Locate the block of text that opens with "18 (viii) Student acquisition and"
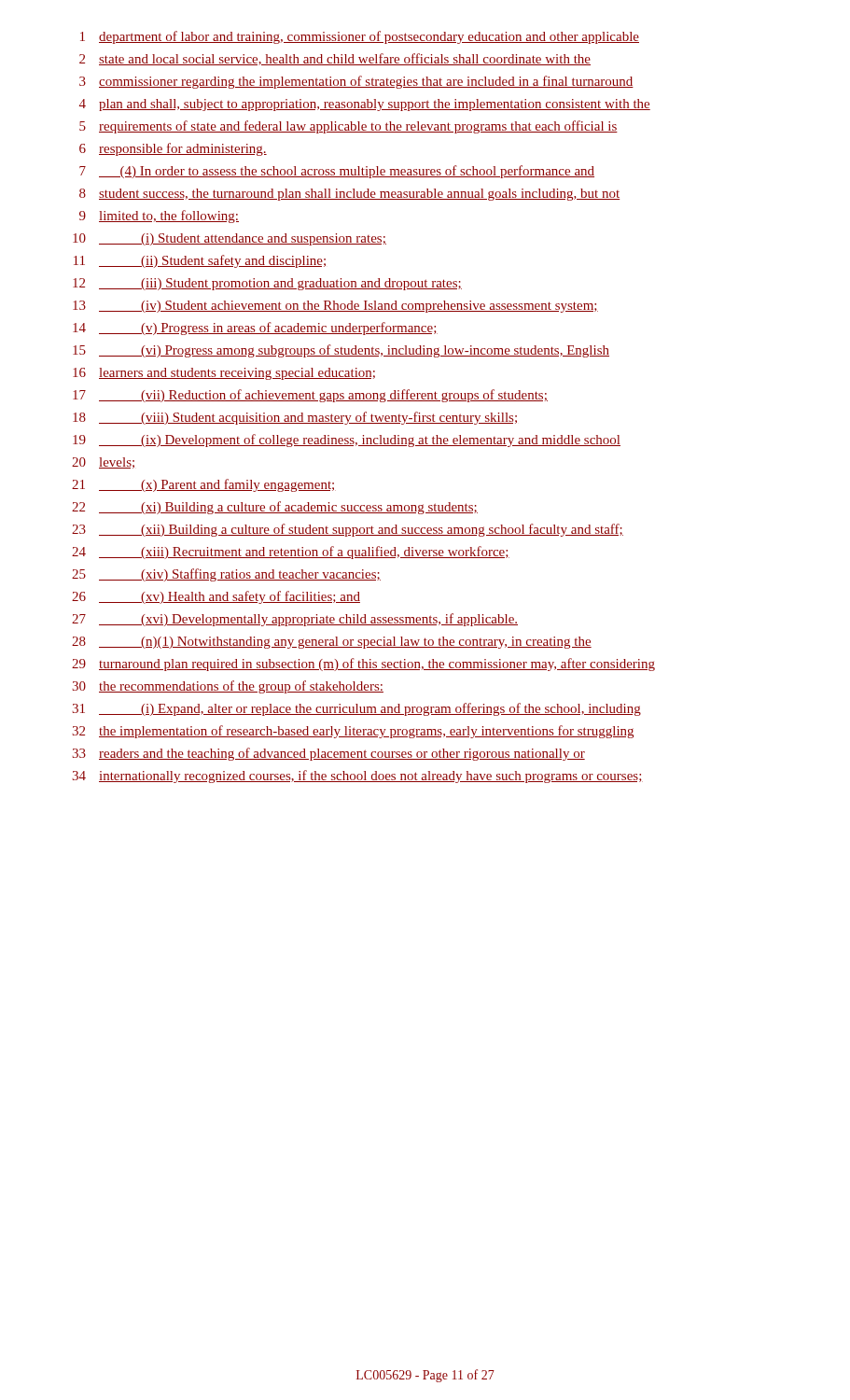This screenshot has width=850, height=1400. [x=431, y=418]
